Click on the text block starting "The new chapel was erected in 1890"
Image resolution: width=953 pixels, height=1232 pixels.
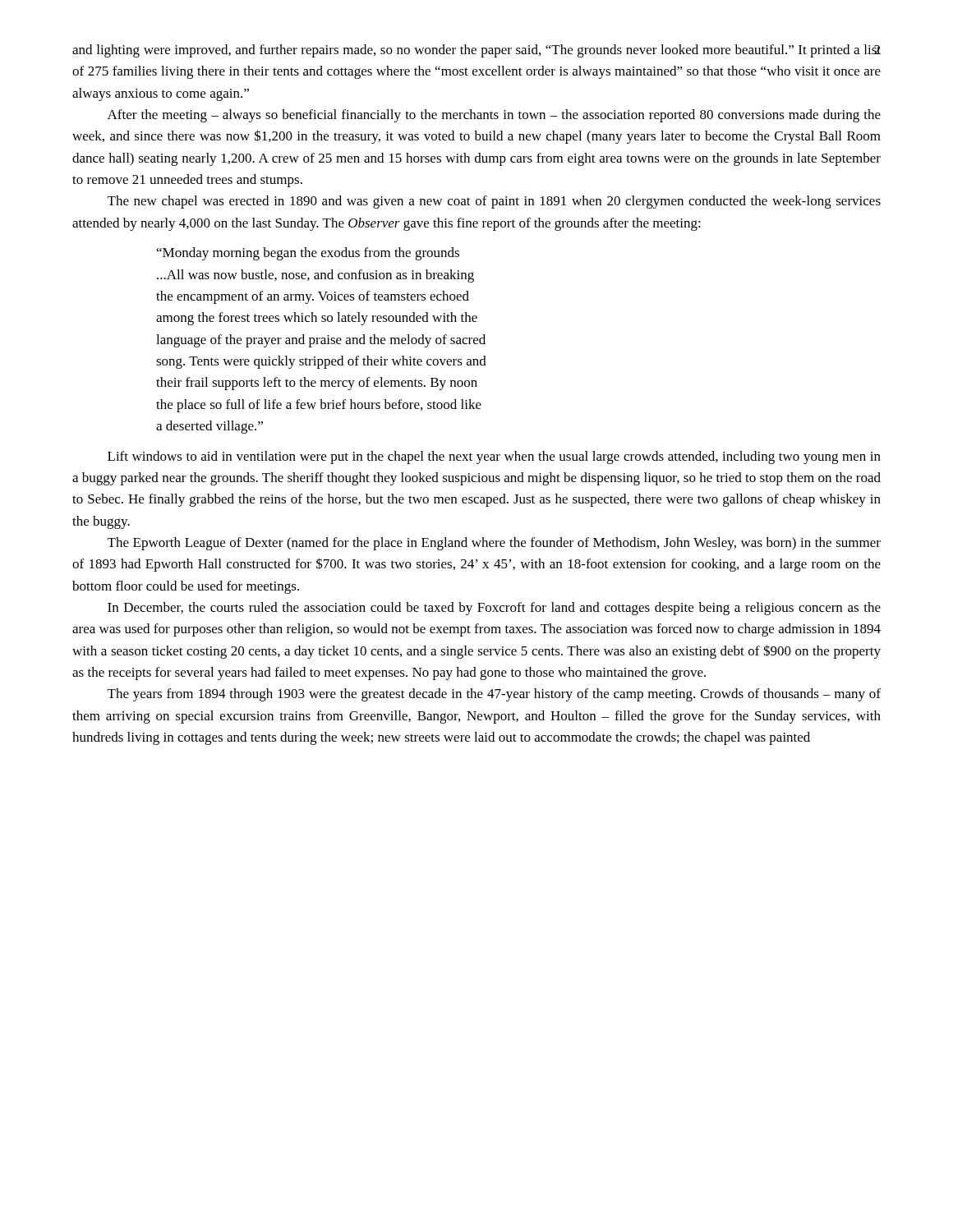476,213
